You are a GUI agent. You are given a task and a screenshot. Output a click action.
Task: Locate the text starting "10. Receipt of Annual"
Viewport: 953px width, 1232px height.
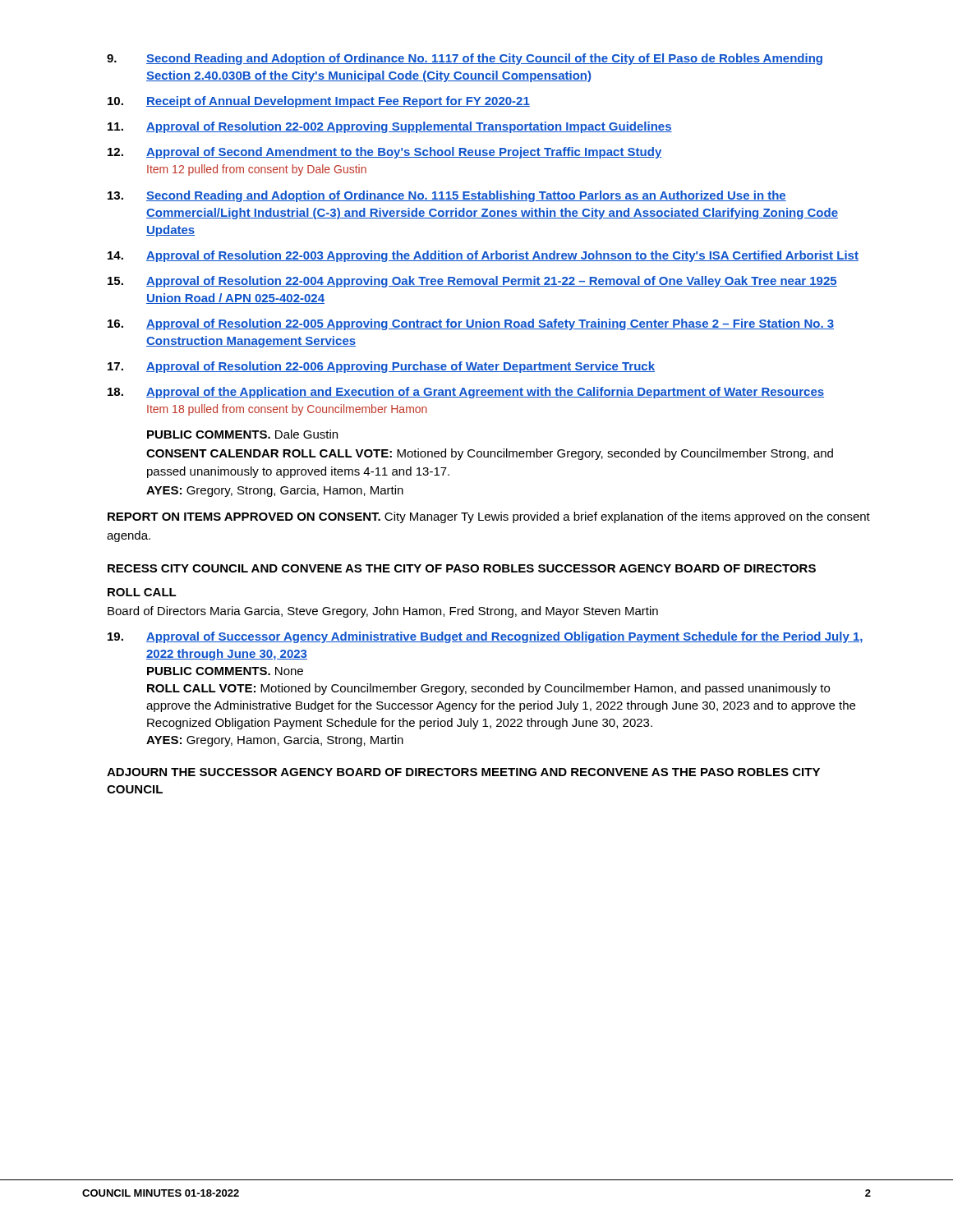489,101
